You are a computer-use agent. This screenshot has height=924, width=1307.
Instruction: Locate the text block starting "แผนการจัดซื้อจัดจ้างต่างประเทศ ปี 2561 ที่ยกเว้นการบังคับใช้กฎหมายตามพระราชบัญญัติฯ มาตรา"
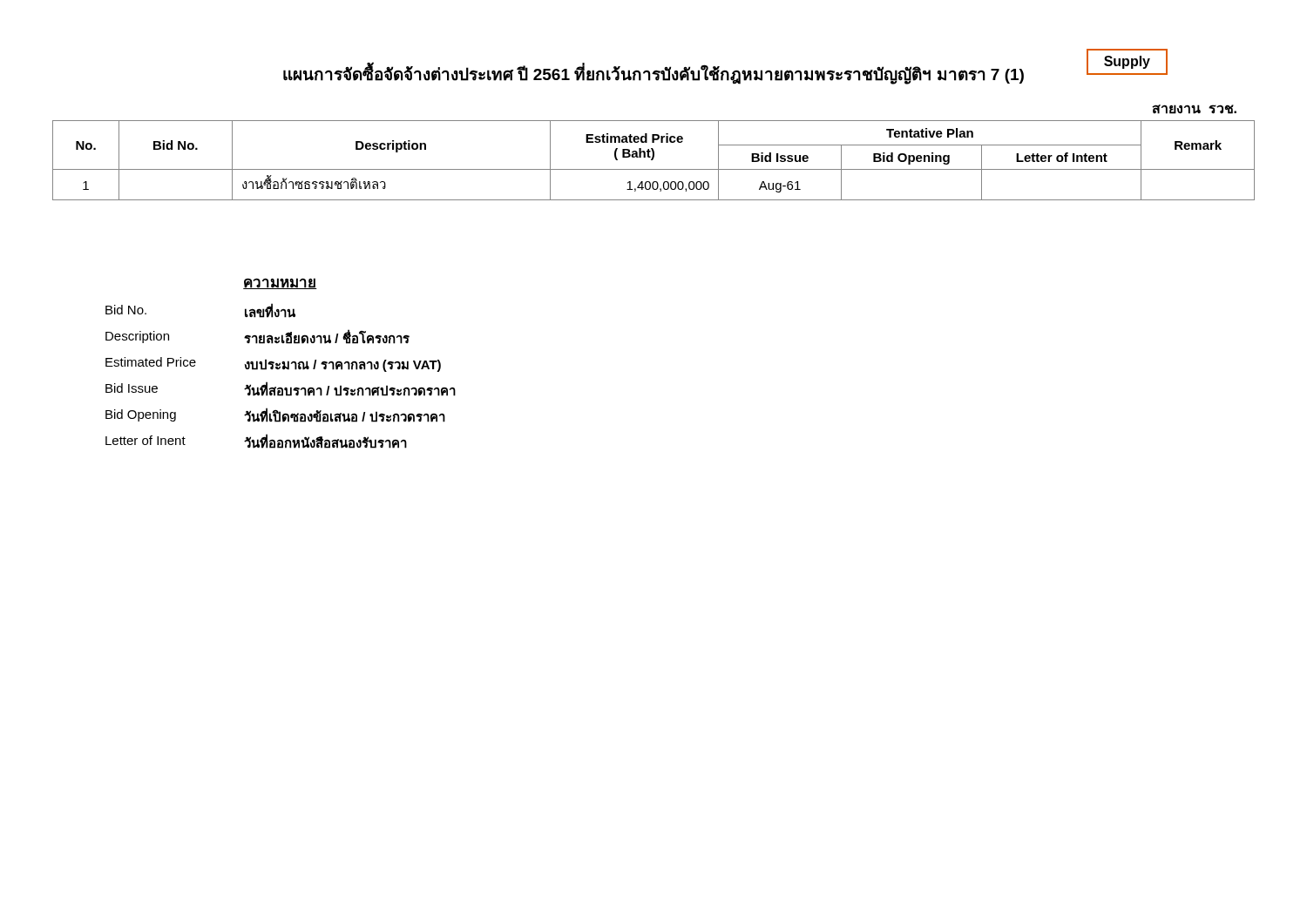tap(654, 74)
